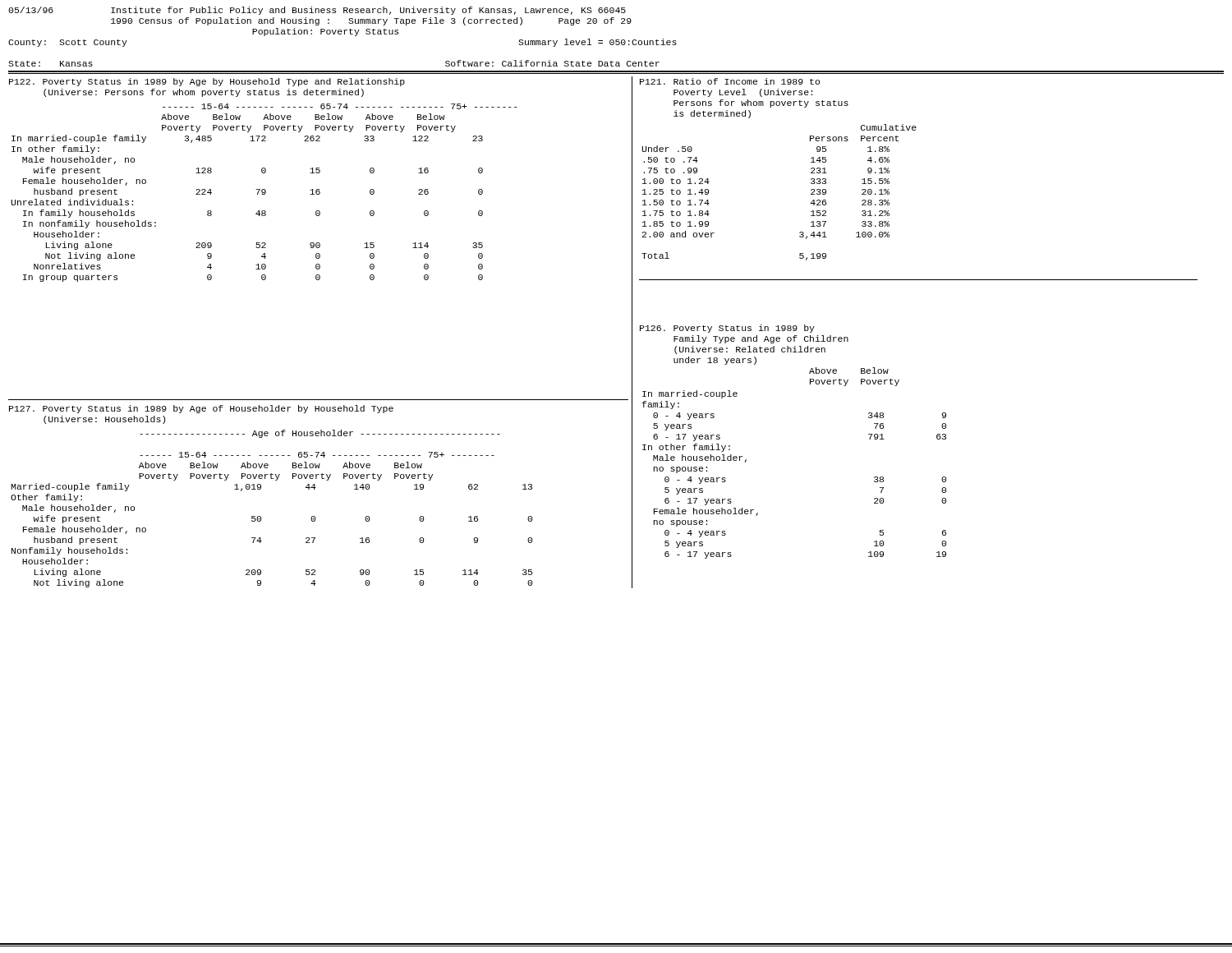The height and width of the screenshot is (953, 1232).
Task: Click on the region starting "P126. Poverty Status in 1989 by Family"
Action: coord(769,355)
